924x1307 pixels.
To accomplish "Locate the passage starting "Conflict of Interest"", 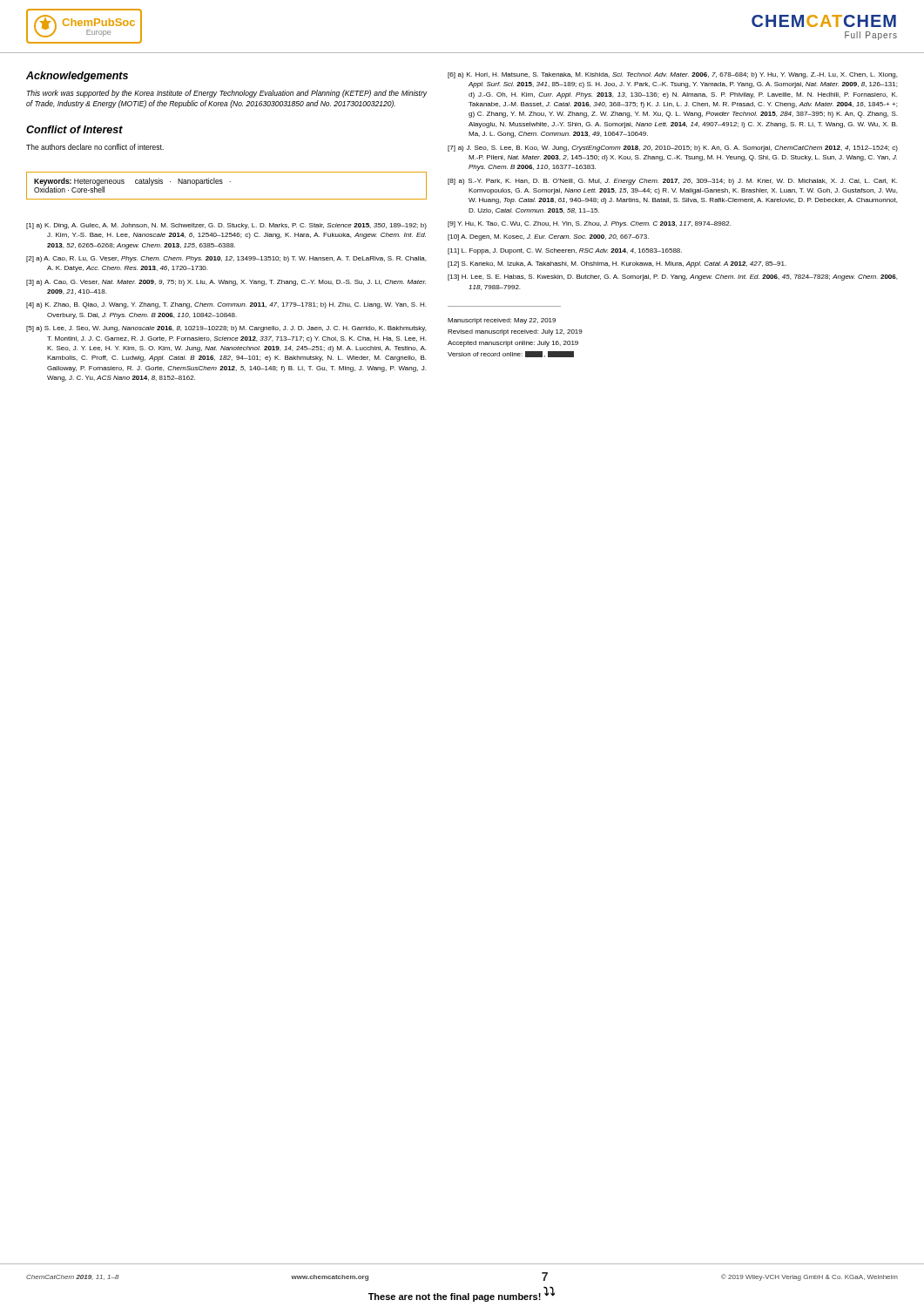I will coord(74,130).
